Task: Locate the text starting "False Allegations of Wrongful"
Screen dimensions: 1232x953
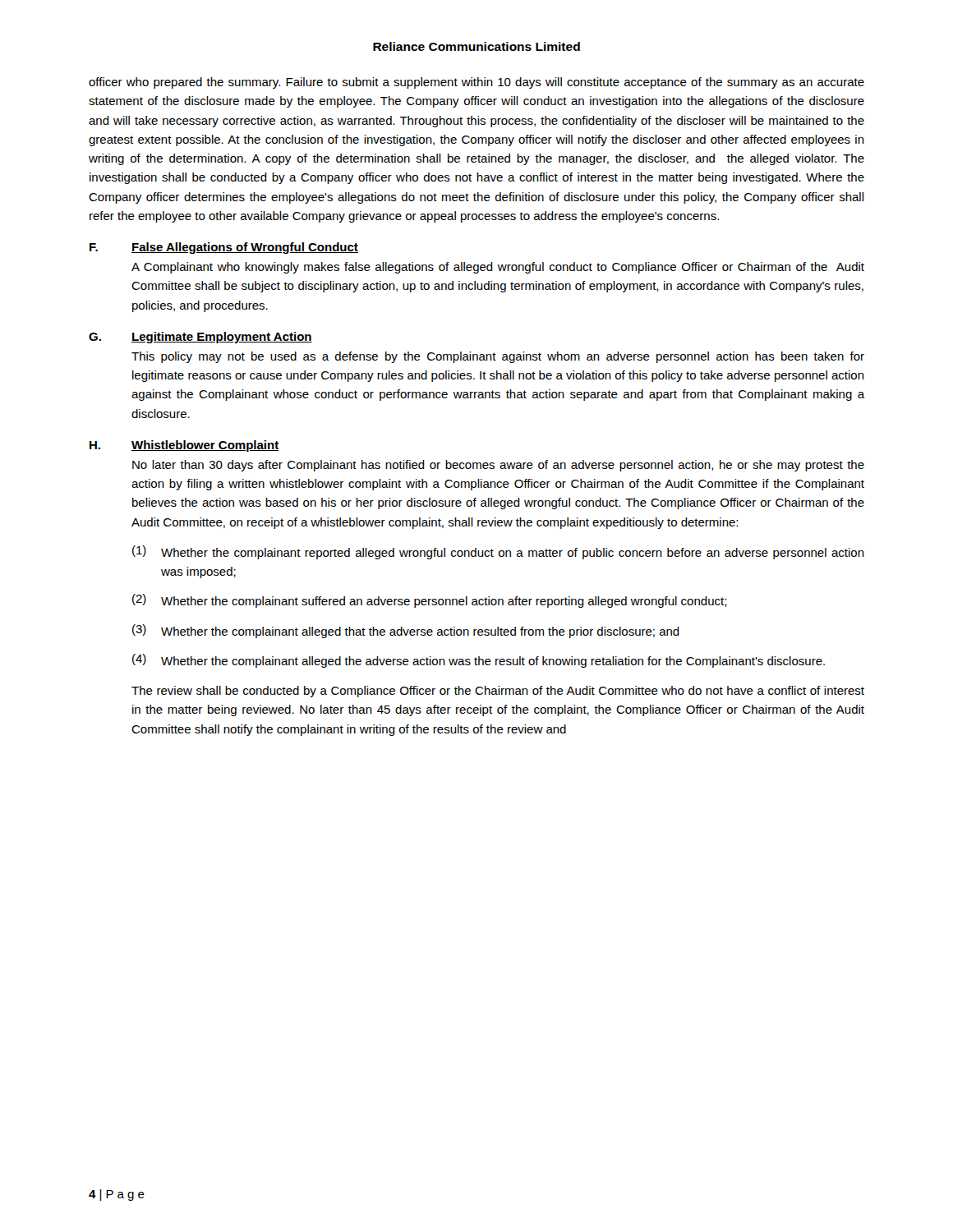Action: point(245,247)
